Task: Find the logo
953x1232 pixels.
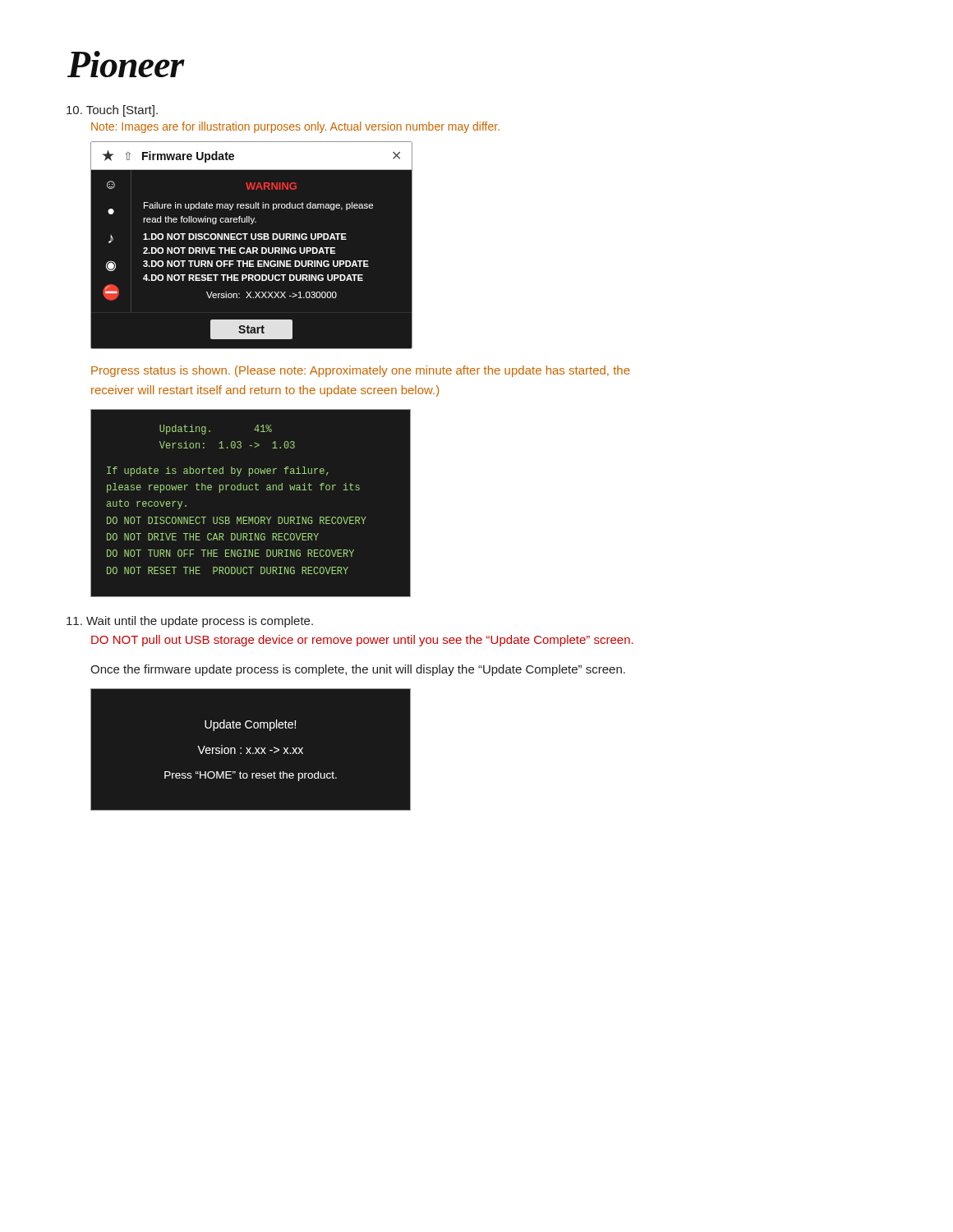Action: coord(476,62)
